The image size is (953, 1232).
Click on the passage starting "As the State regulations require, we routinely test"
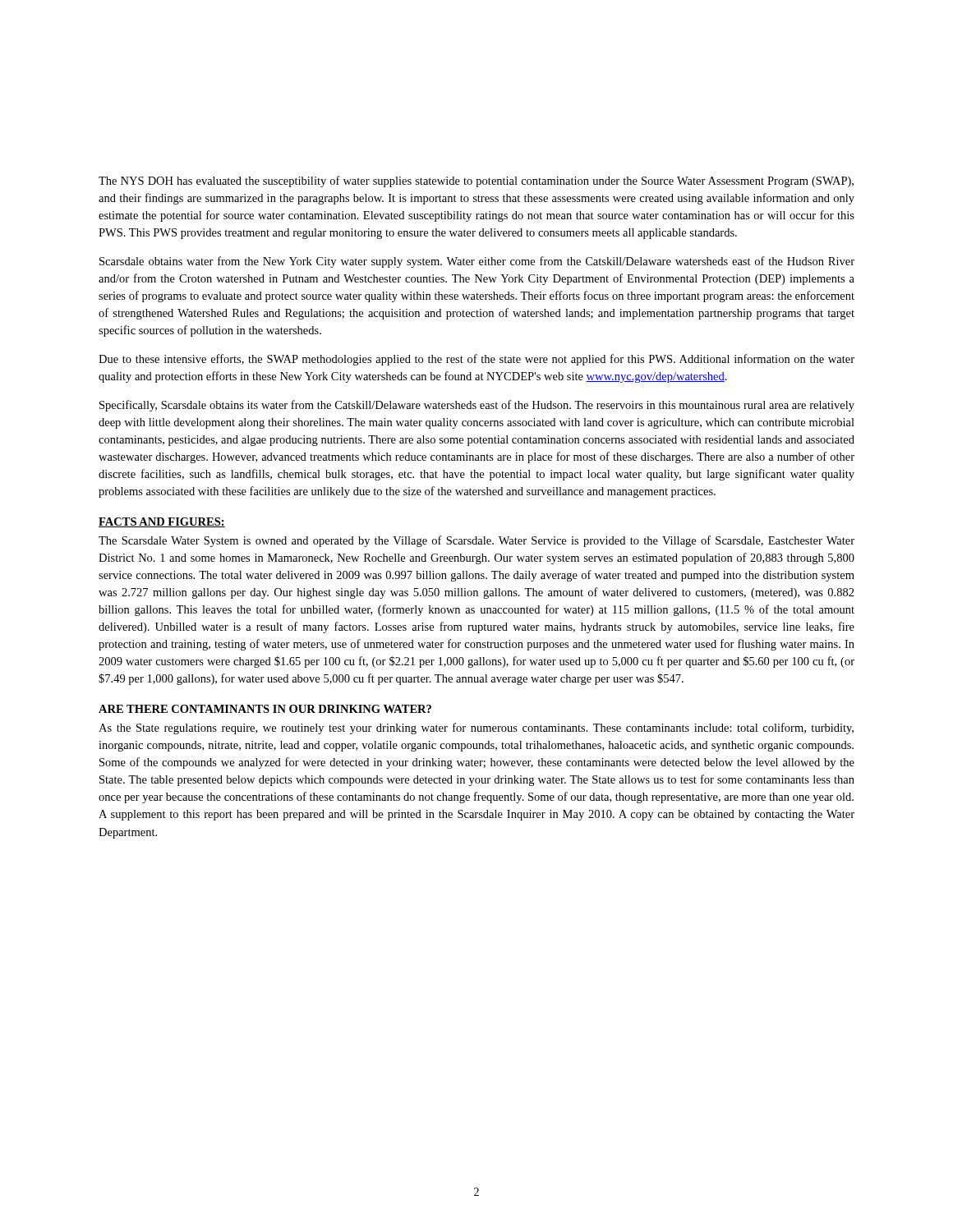pos(476,780)
